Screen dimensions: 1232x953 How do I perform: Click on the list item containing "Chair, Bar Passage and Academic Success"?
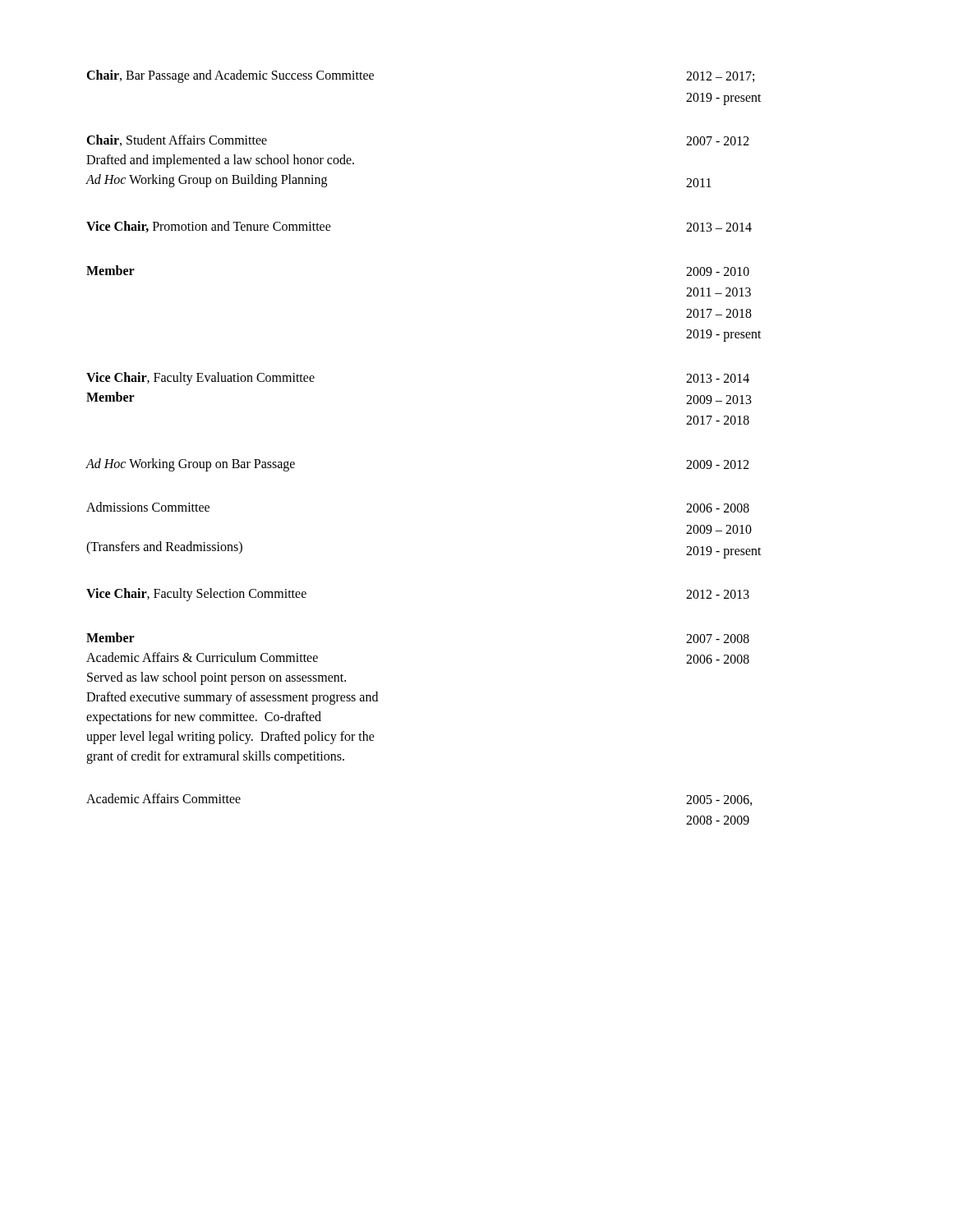click(221, 76)
